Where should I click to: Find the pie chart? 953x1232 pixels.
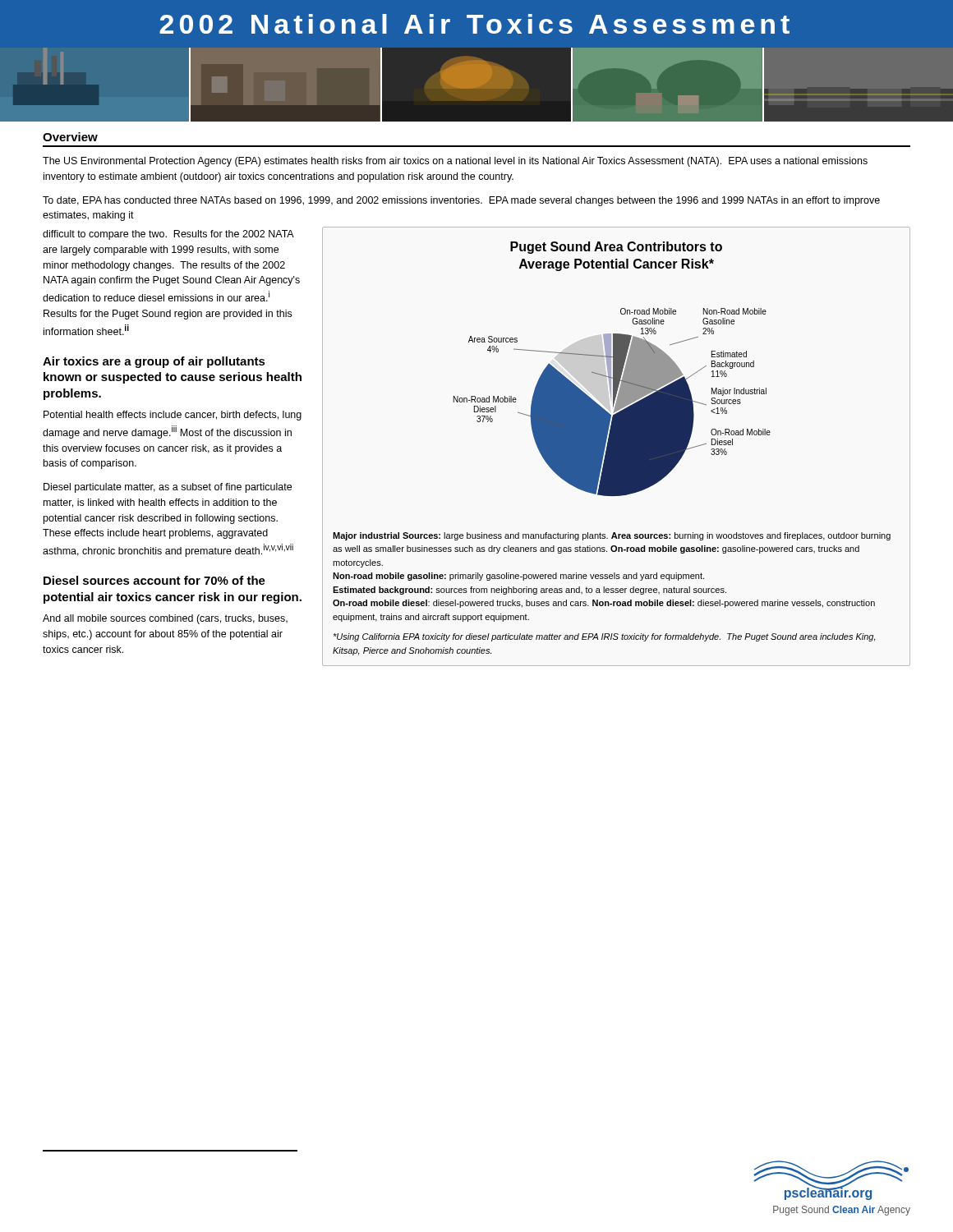pyautogui.click(x=616, y=446)
